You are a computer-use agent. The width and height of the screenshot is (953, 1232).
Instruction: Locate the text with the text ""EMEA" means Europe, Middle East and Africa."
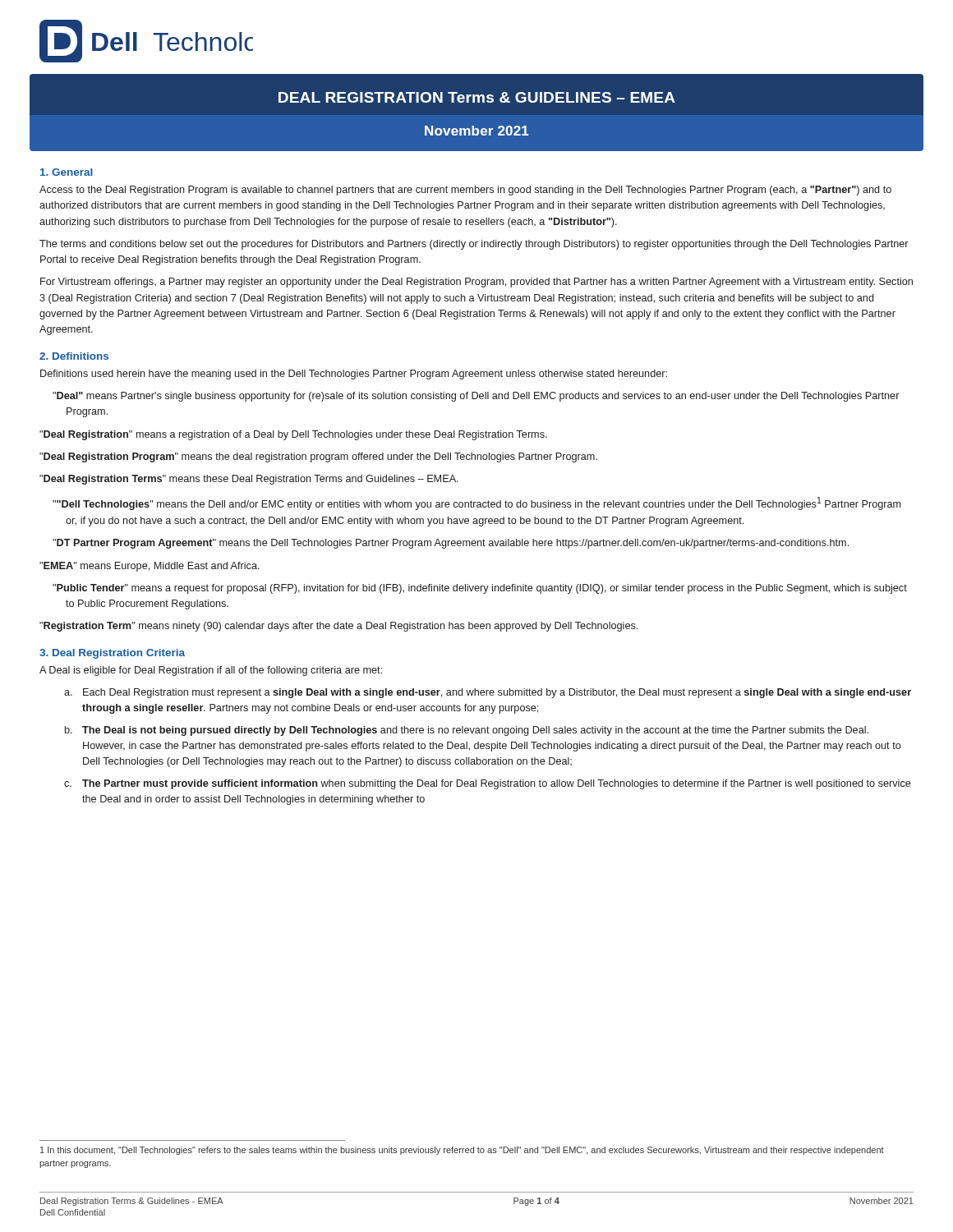coord(150,566)
